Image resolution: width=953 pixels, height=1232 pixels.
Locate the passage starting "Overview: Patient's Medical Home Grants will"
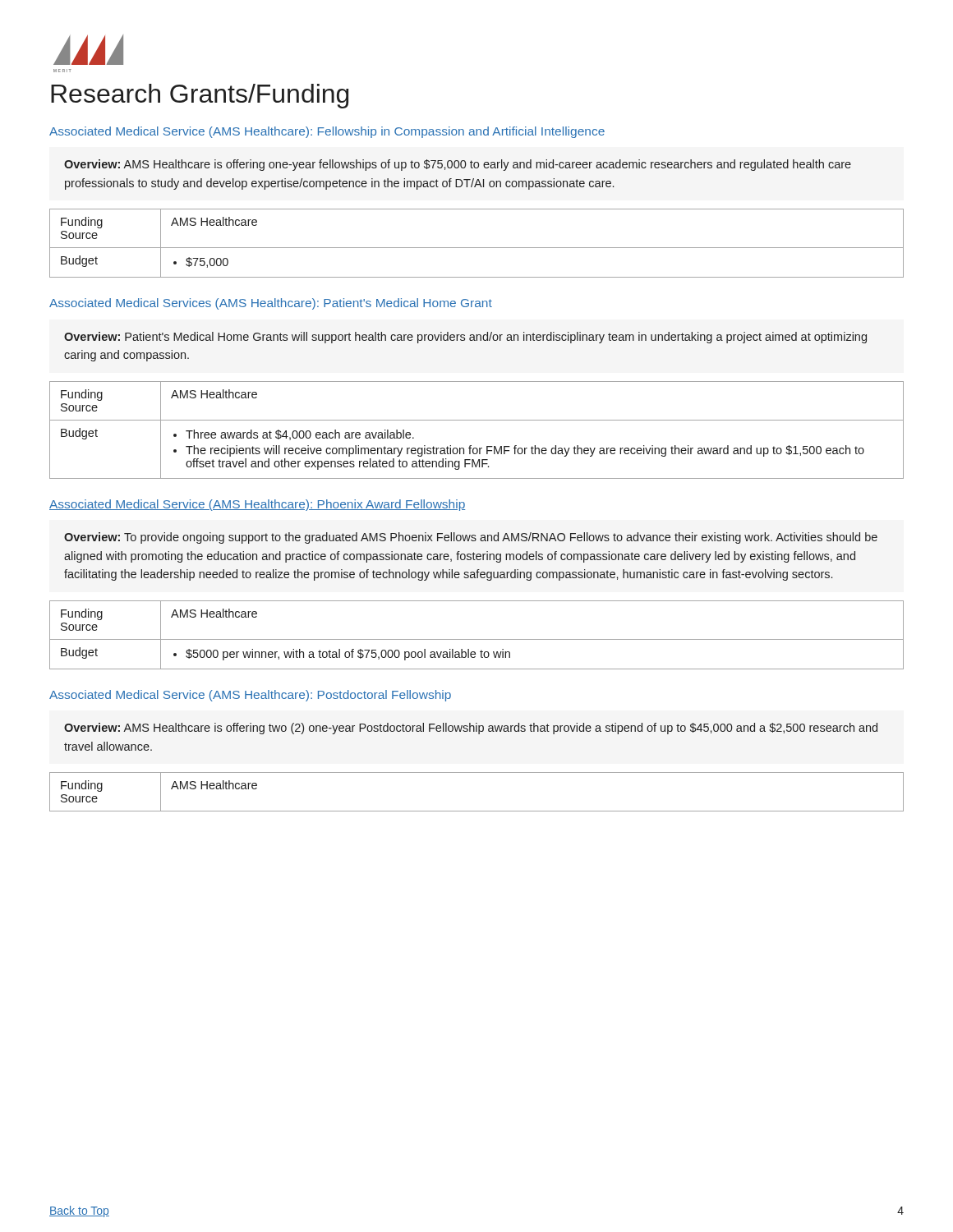(x=466, y=346)
